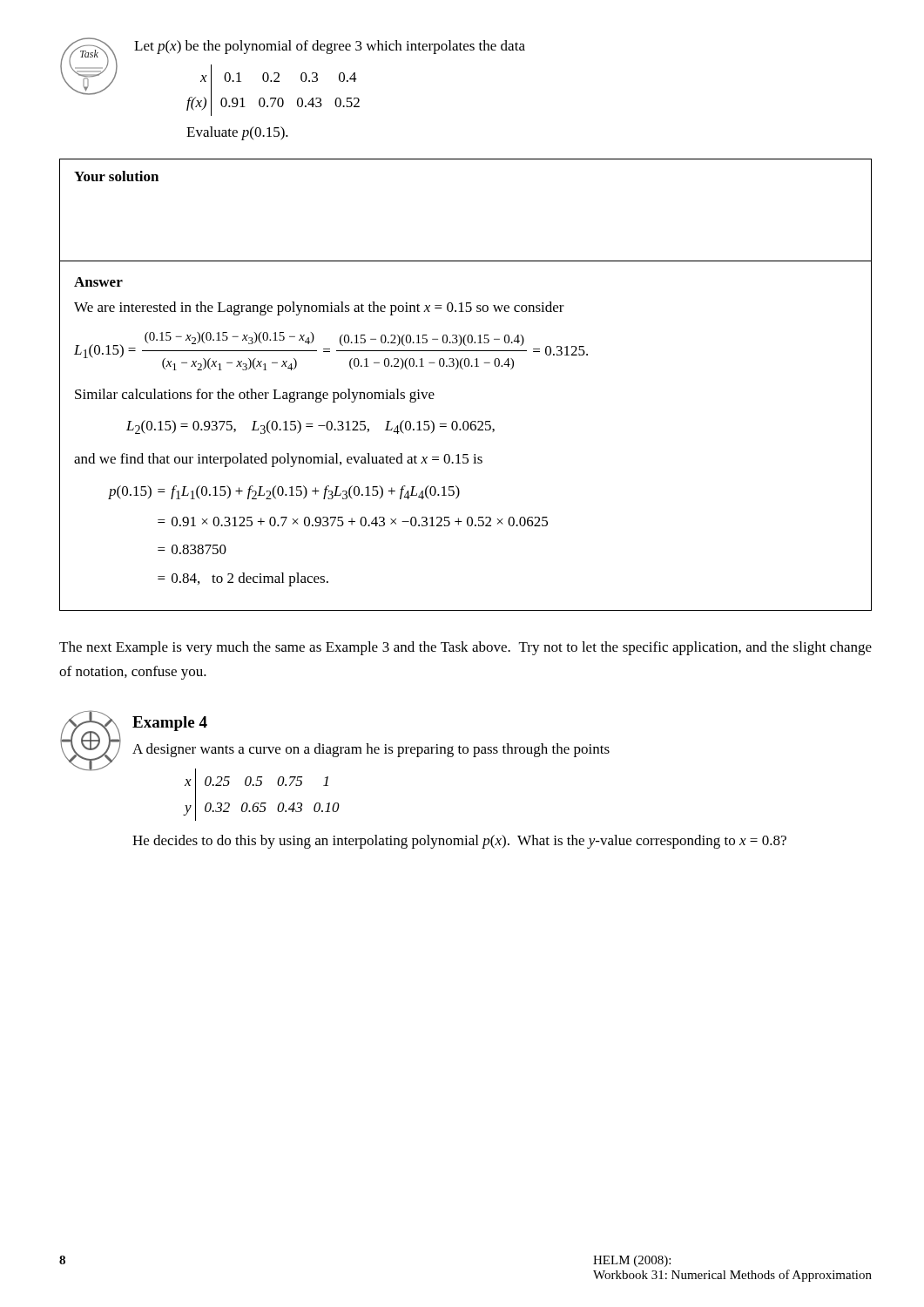The image size is (924, 1307).
Task: Find the text starting "A designer wants a"
Action: [371, 749]
